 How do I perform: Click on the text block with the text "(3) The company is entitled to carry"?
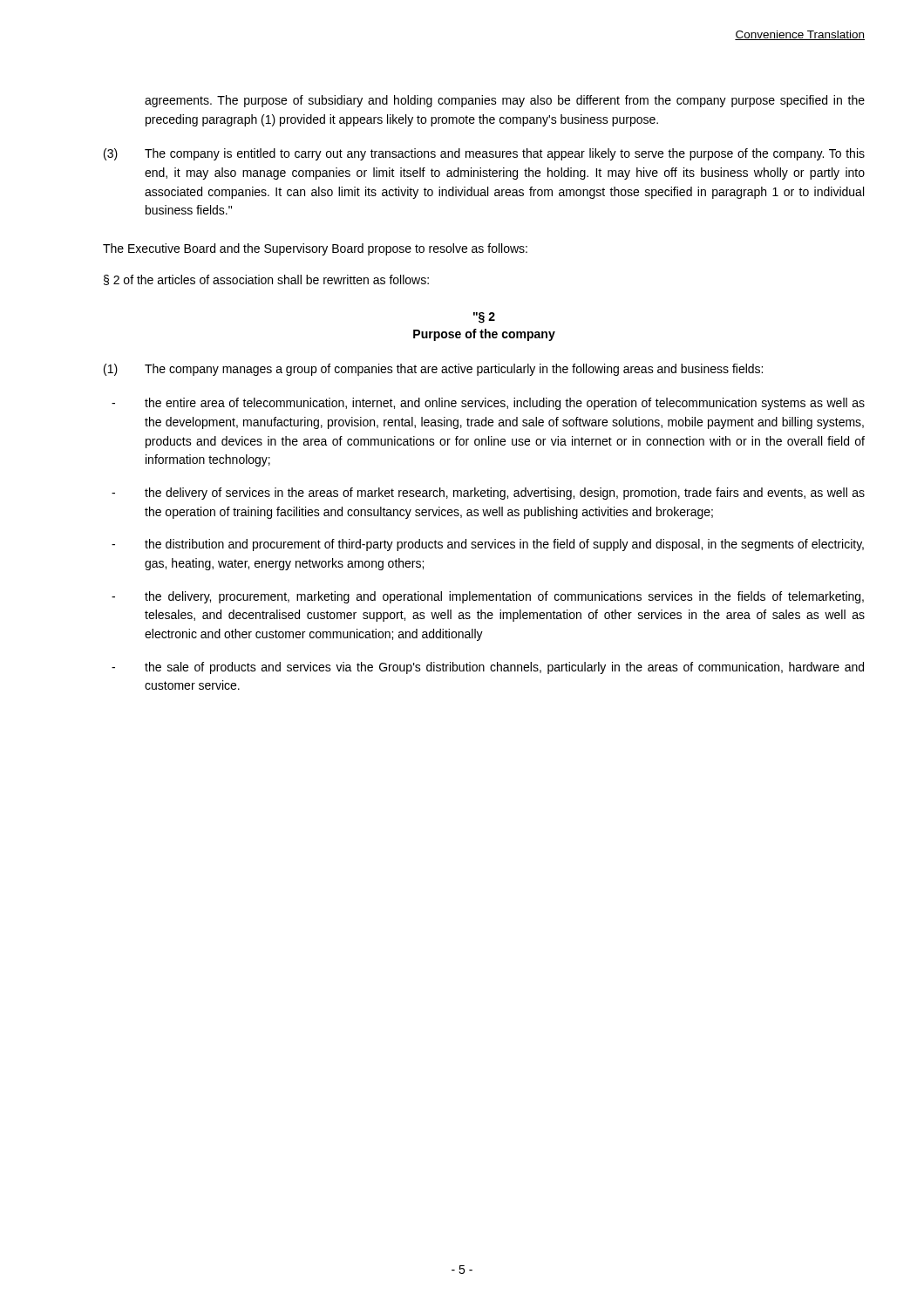[x=484, y=183]
